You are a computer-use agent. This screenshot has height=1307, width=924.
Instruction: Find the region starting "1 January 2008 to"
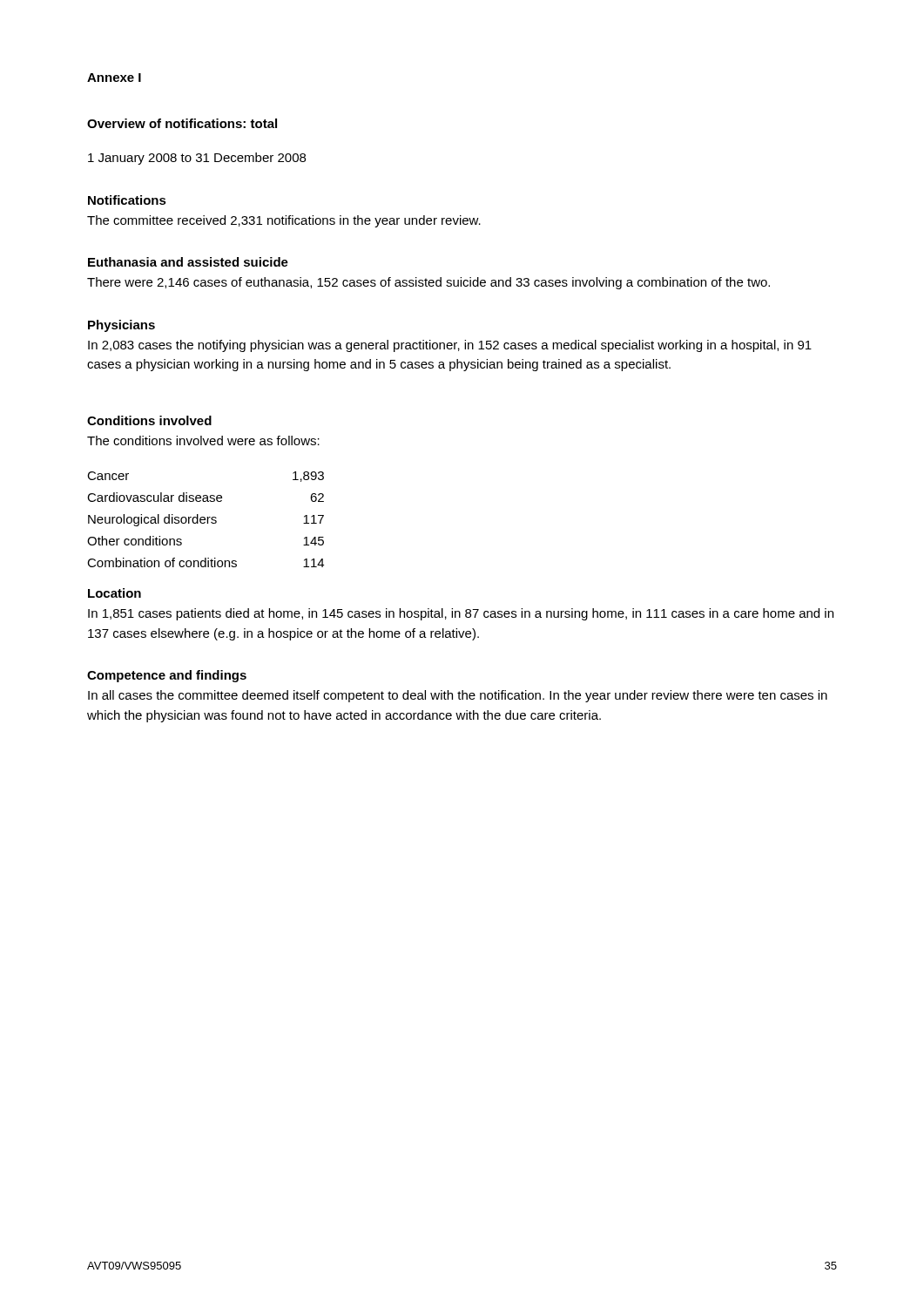pos(197,157)
